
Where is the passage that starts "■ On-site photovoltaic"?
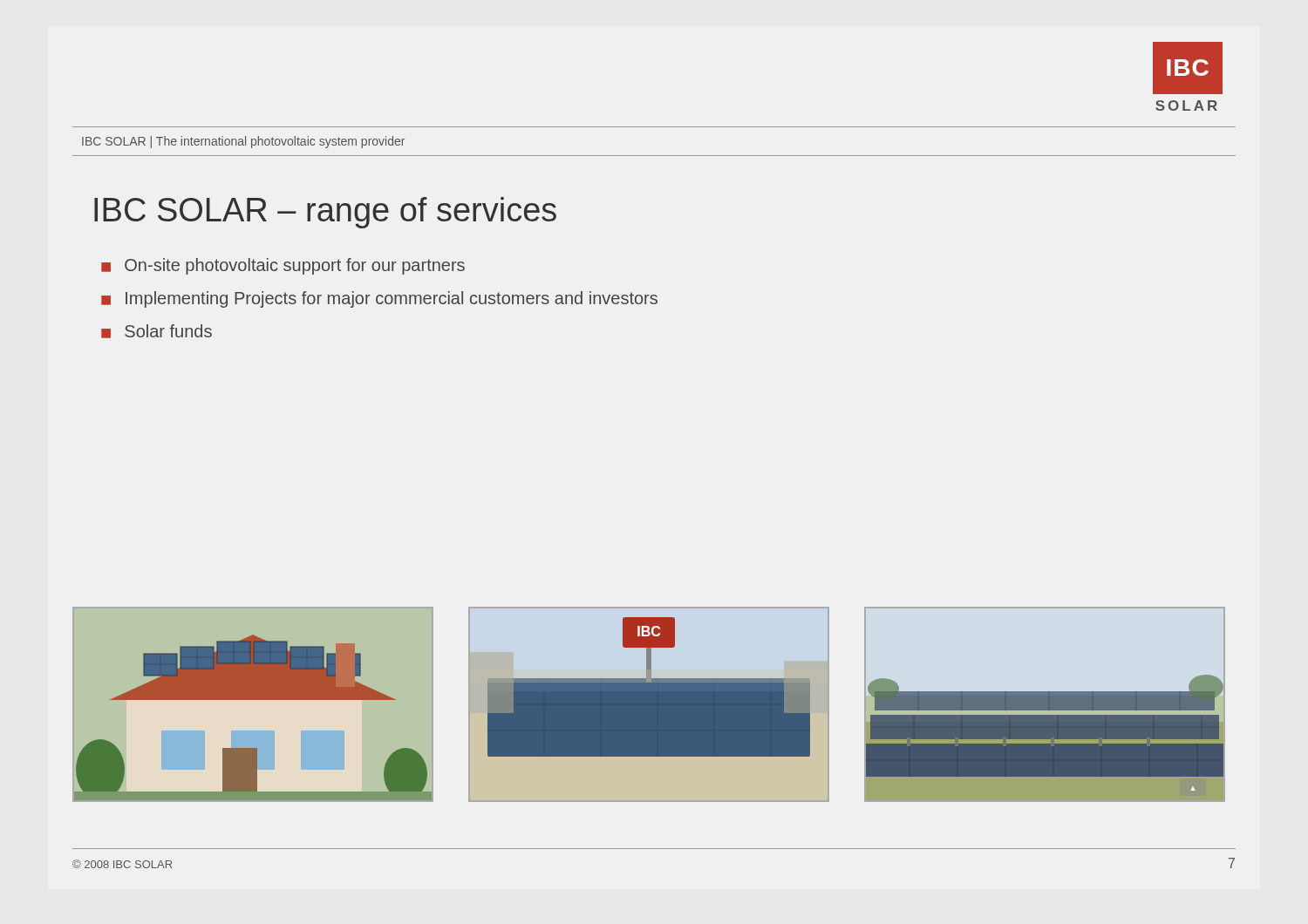click(283, 267)
